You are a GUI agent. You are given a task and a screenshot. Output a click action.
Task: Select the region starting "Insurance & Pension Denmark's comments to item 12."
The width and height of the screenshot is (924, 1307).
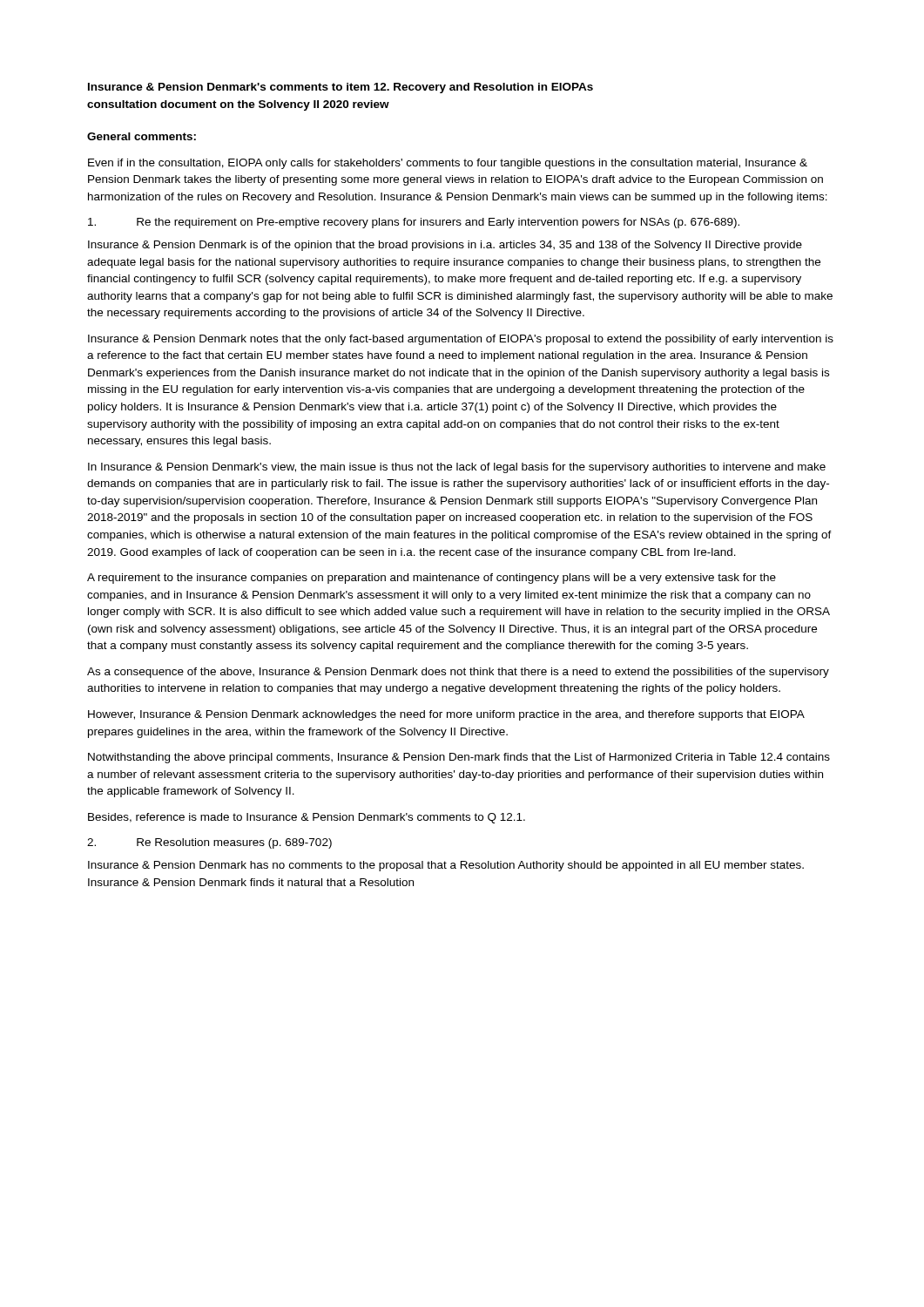point(340,95)
